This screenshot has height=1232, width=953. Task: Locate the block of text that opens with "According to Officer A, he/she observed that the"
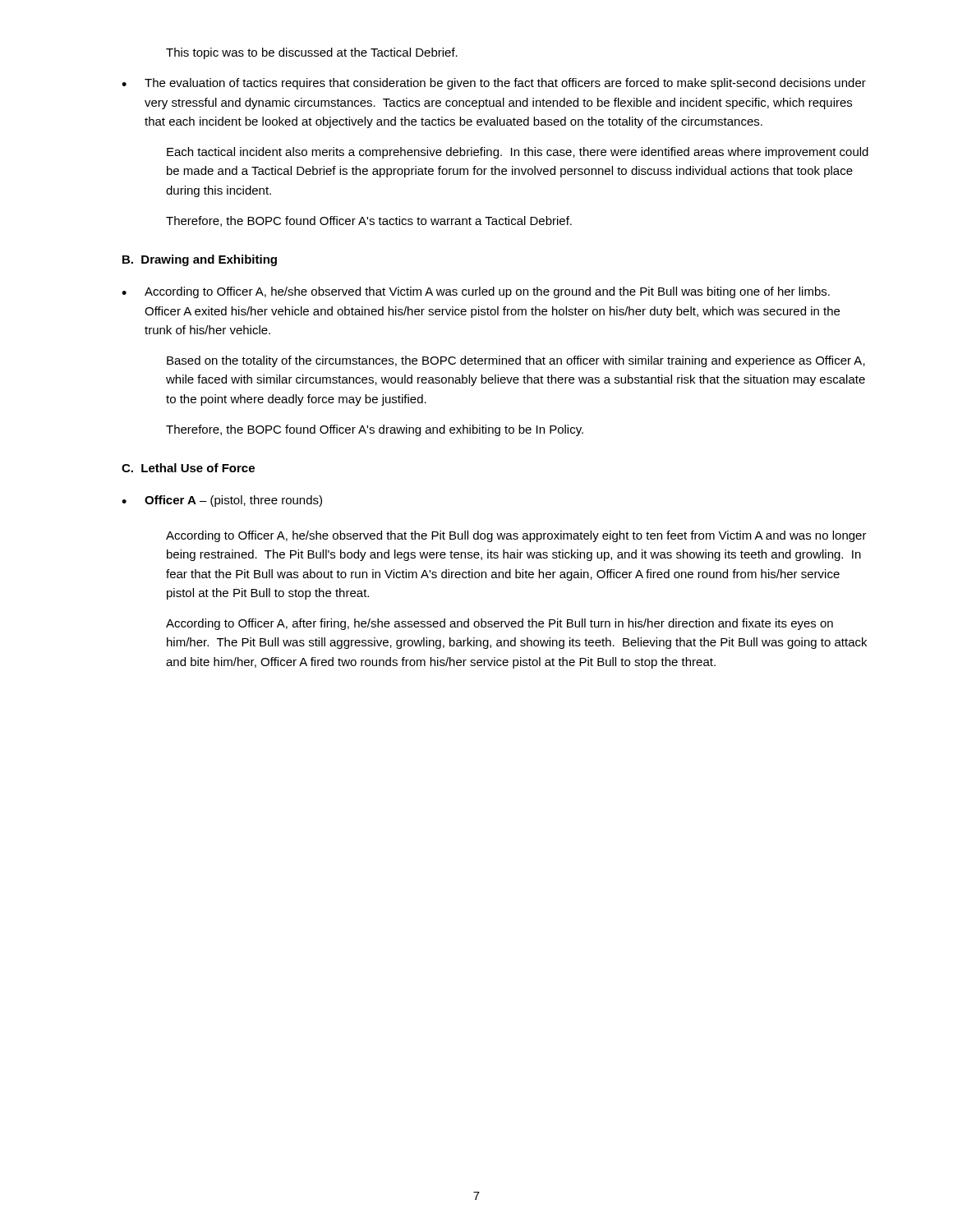(516, 564)
